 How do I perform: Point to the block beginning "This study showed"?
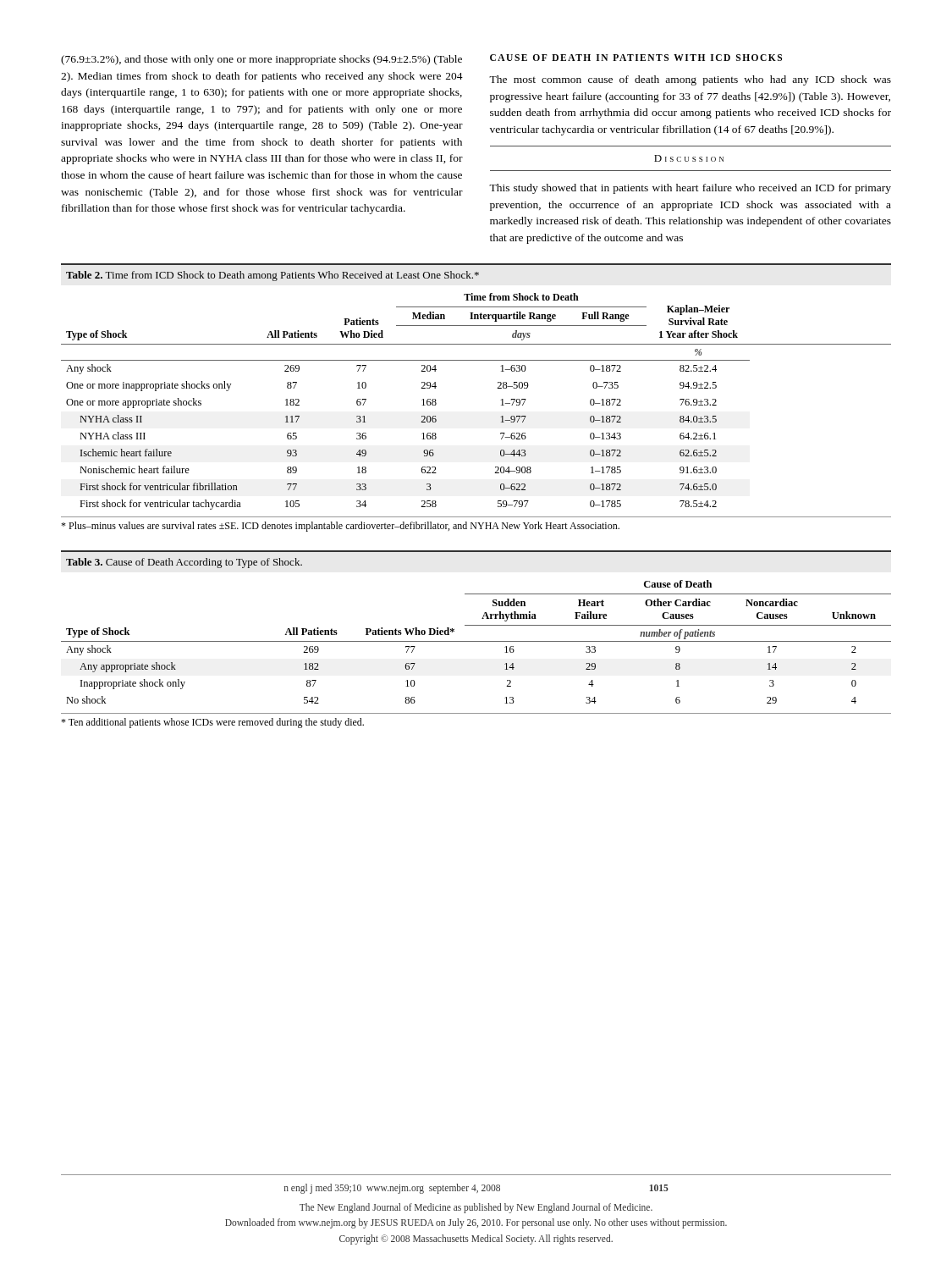click(x=690, y=213)
